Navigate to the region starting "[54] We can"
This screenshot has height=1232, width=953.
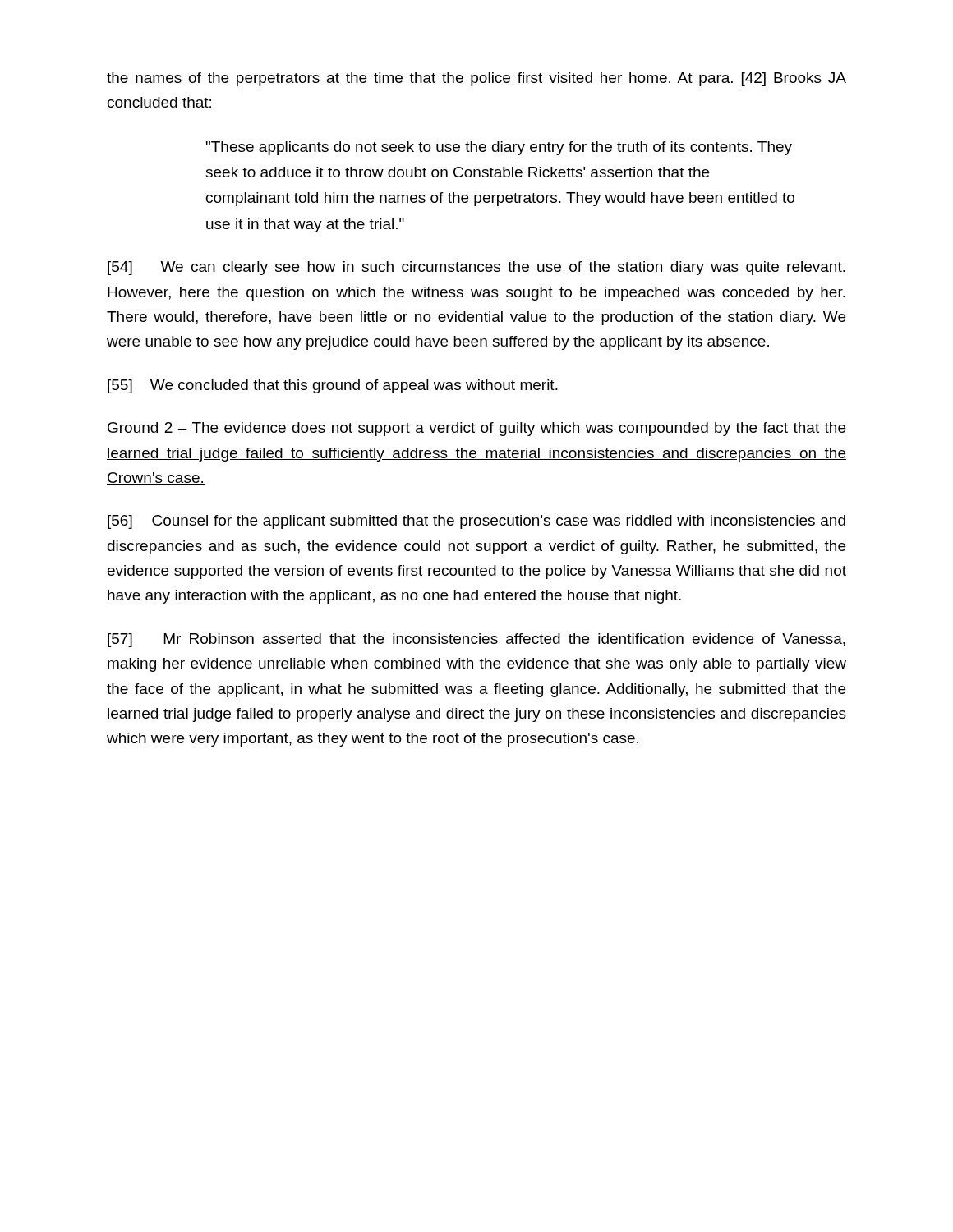tap(476, 304)
